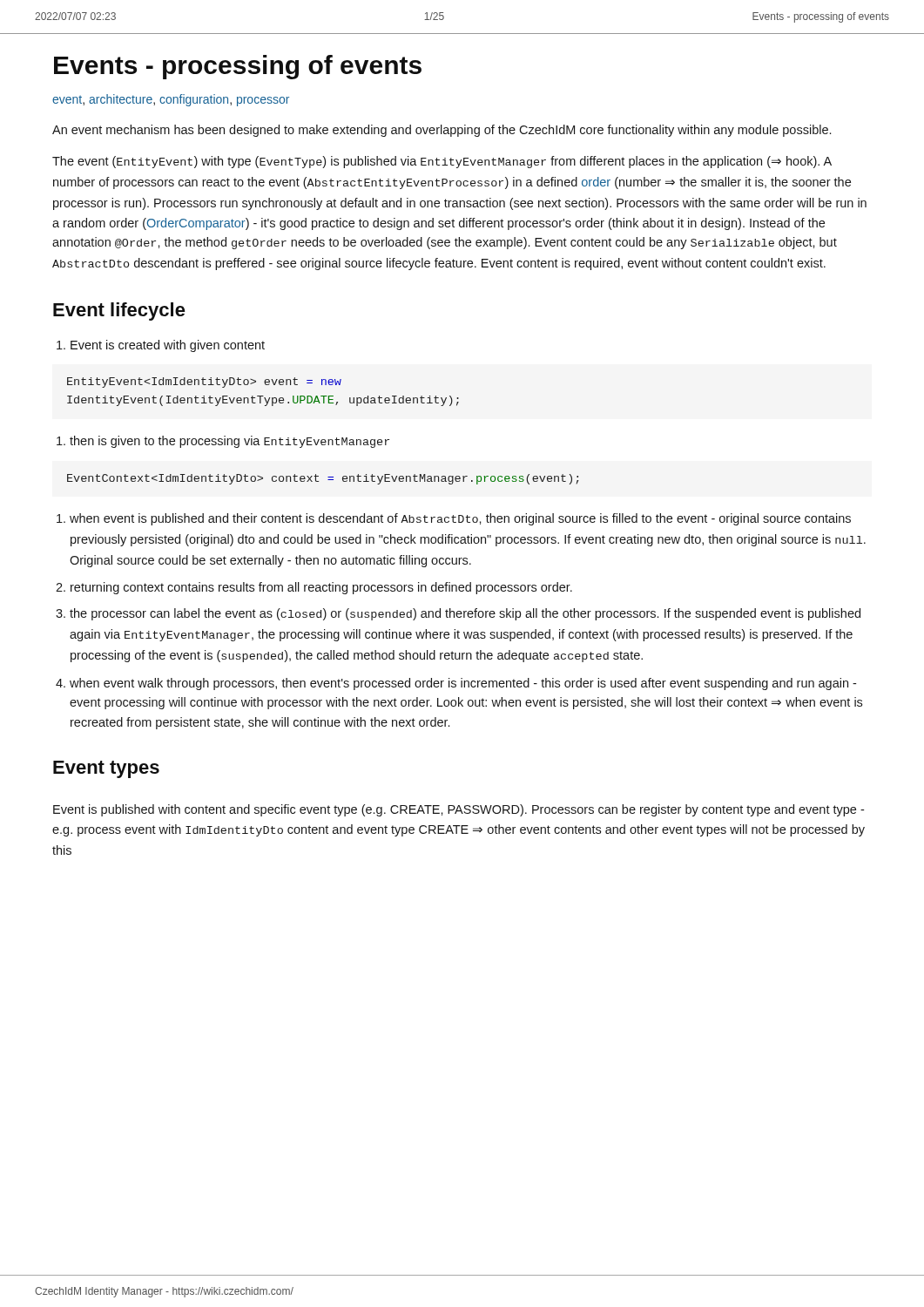Find the list item that says "then is given to"
This screenshot has width=924, height=1307.
pyautogui.click(x=229, y=442)
